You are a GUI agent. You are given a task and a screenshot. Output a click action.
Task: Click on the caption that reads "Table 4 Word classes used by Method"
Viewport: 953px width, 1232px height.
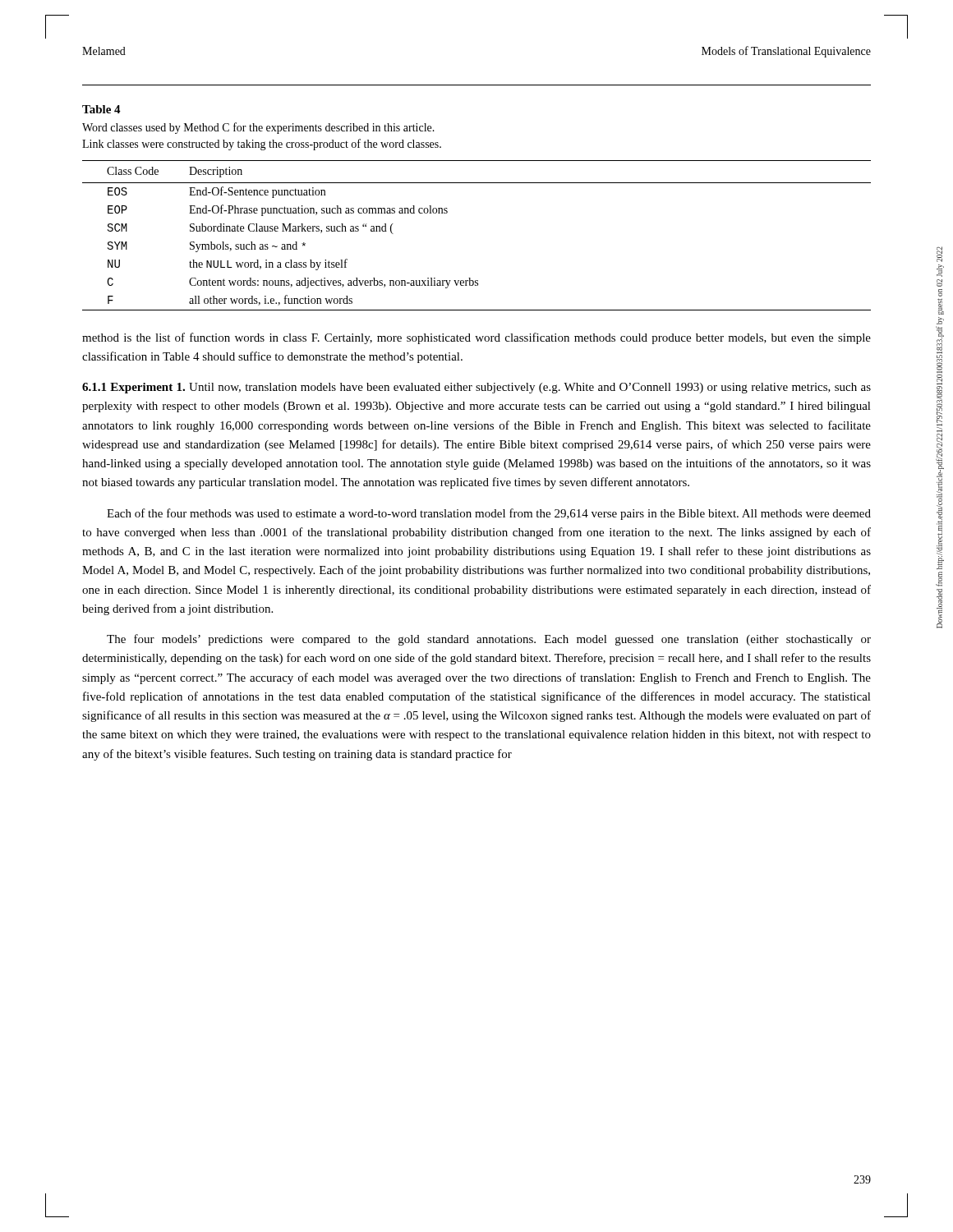[101, 109]
